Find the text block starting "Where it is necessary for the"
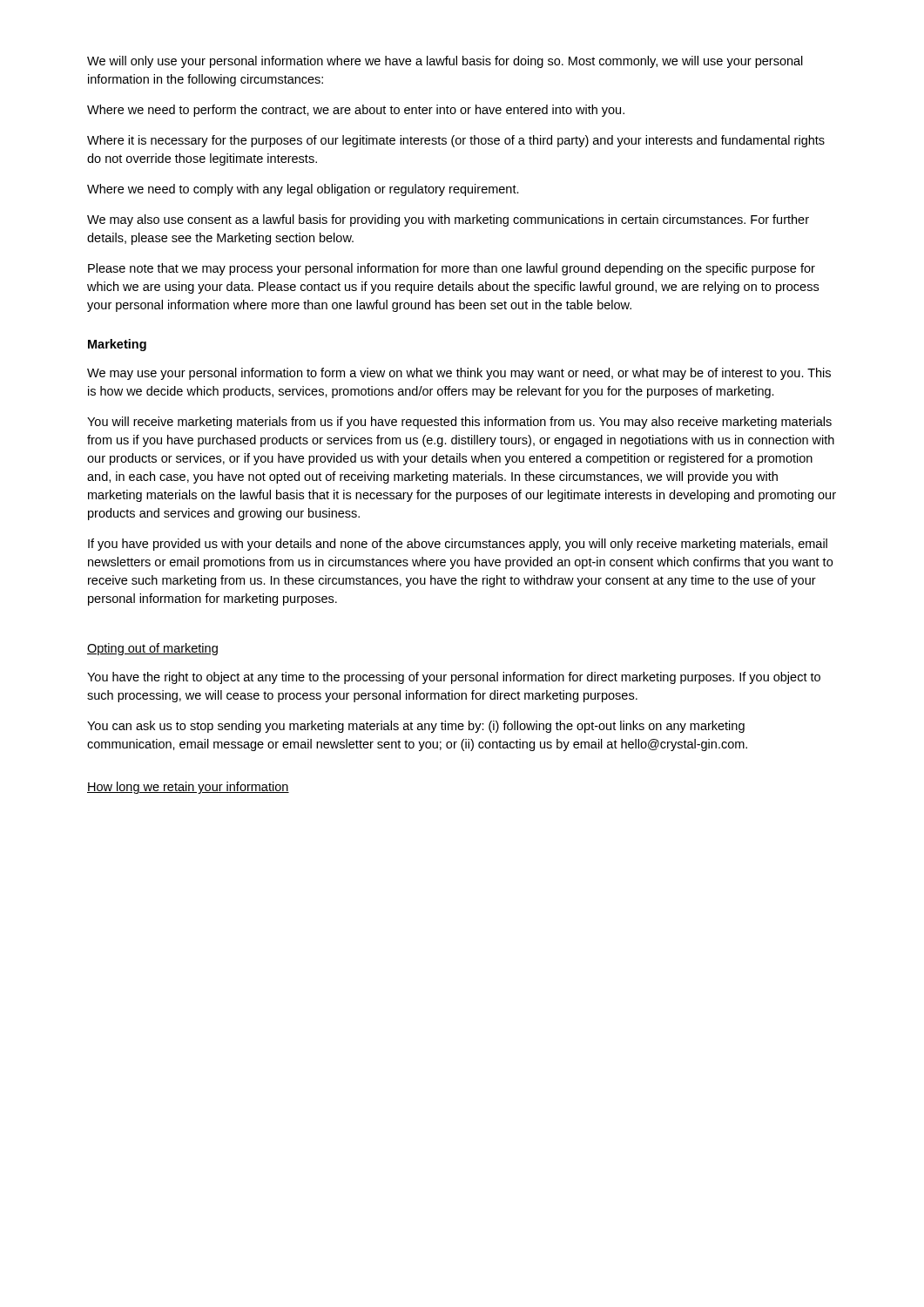 [456, 149]
